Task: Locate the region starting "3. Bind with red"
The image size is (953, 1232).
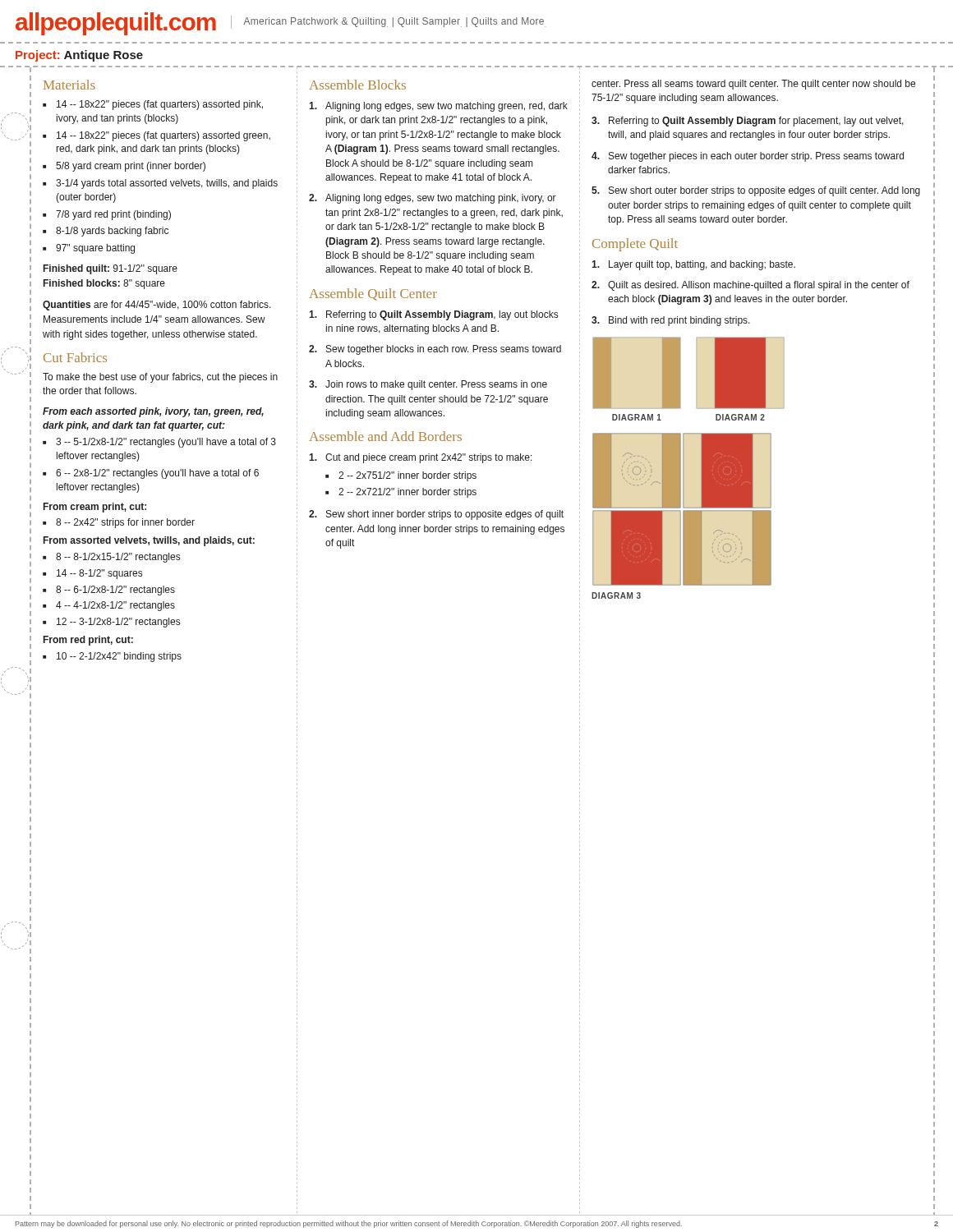Action: (671, 321)
